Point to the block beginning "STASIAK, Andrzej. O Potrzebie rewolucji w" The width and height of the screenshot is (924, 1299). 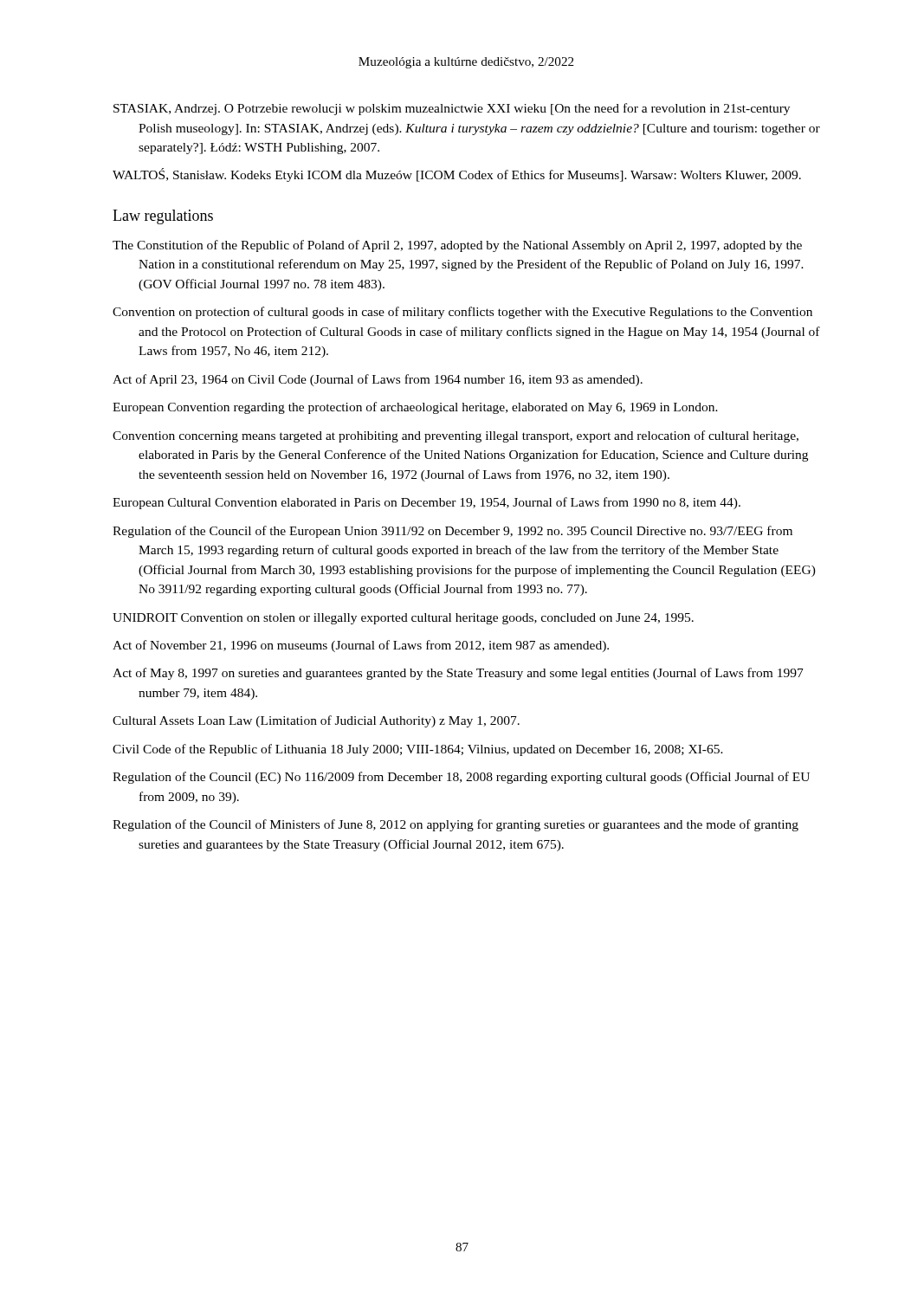(466, 127)
